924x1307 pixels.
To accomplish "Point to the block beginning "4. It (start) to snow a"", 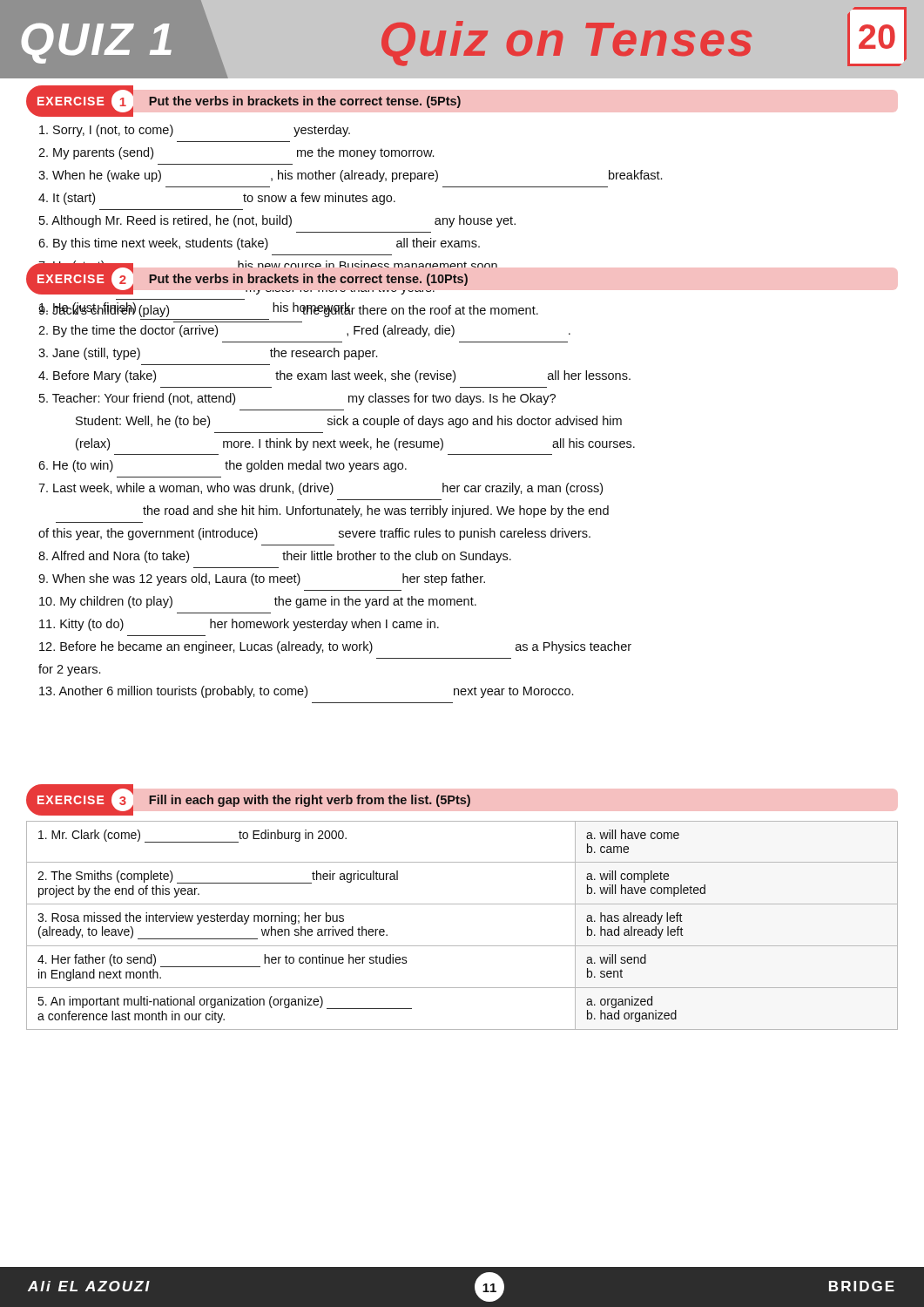I will click(217, 199).
